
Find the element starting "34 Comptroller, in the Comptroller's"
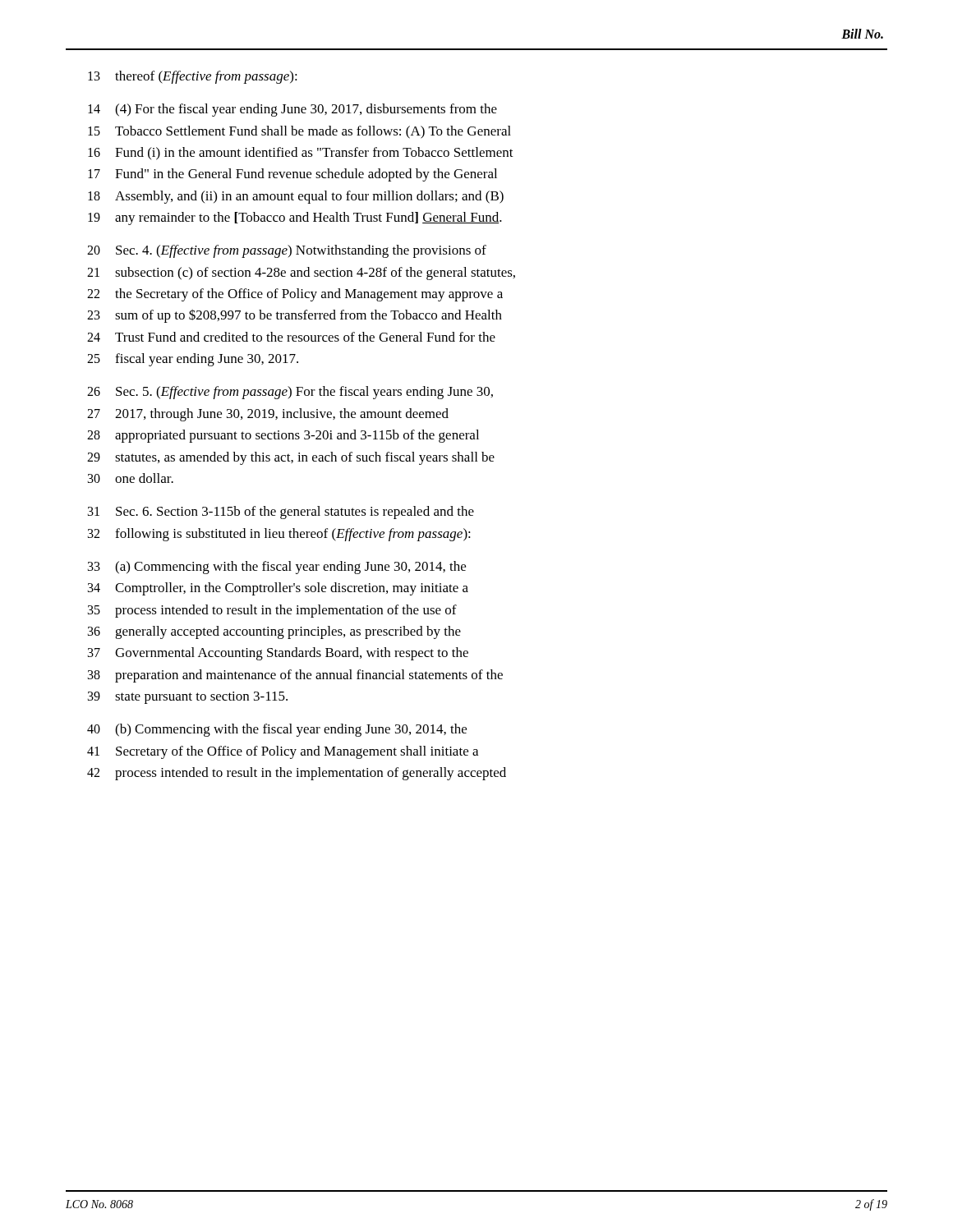[x=476, y=588]
